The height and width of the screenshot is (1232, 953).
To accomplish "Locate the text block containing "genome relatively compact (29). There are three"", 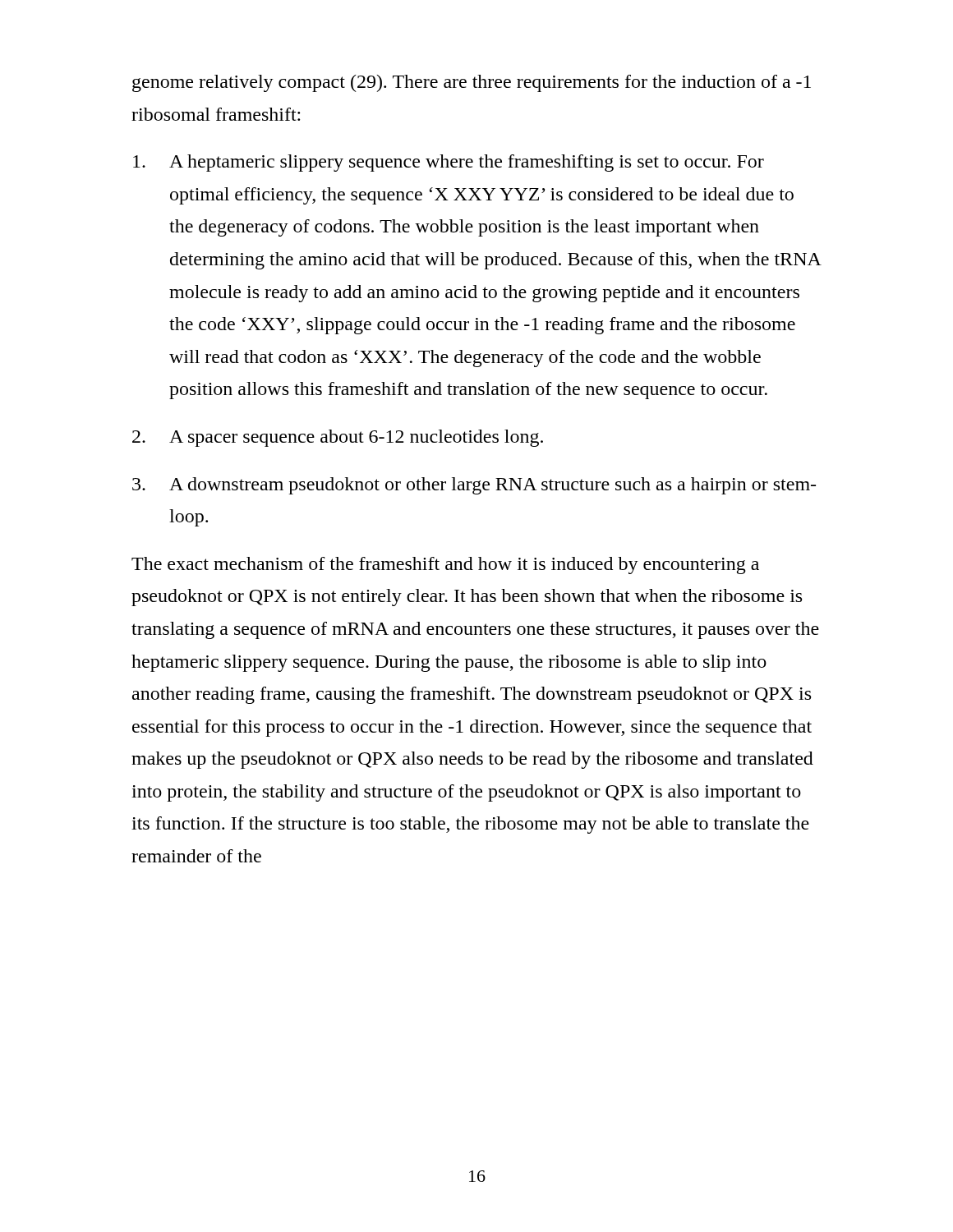I will click(x=472, y=98).
